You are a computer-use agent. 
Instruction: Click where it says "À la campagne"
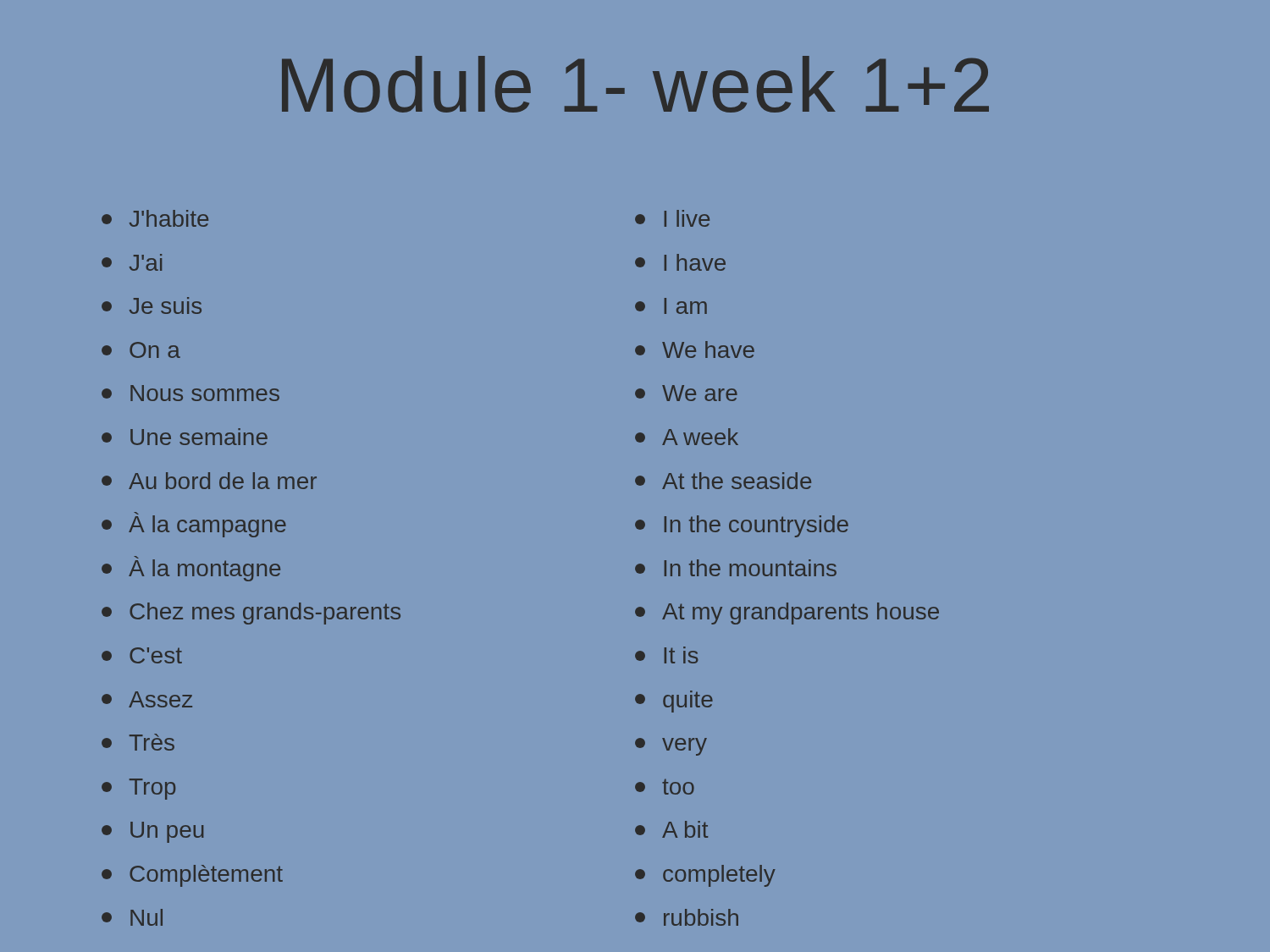click(x=194, y=524)
